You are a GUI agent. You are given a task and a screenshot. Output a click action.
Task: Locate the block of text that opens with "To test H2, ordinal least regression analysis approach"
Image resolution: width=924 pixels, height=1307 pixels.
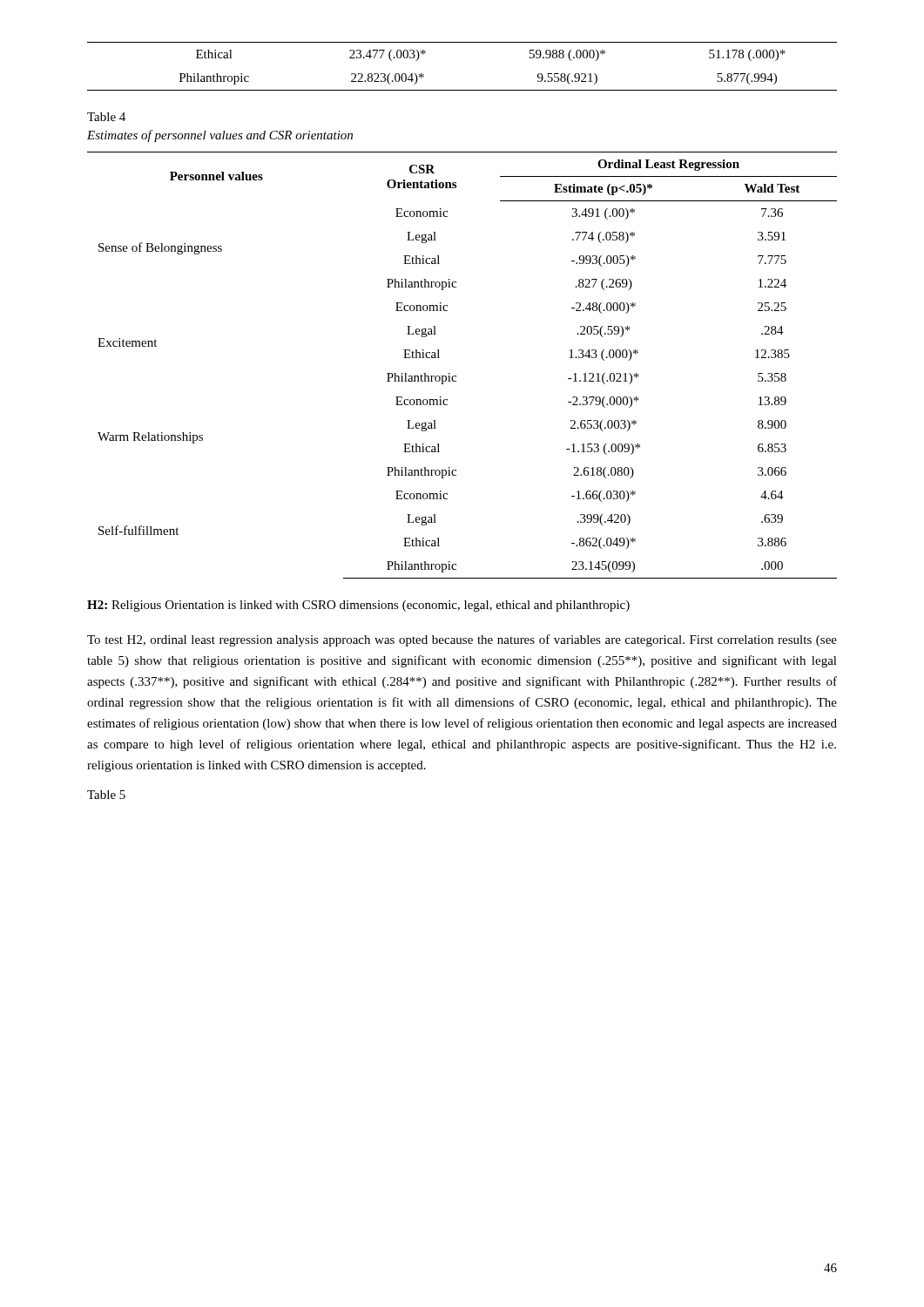click(x=462, y=702)
